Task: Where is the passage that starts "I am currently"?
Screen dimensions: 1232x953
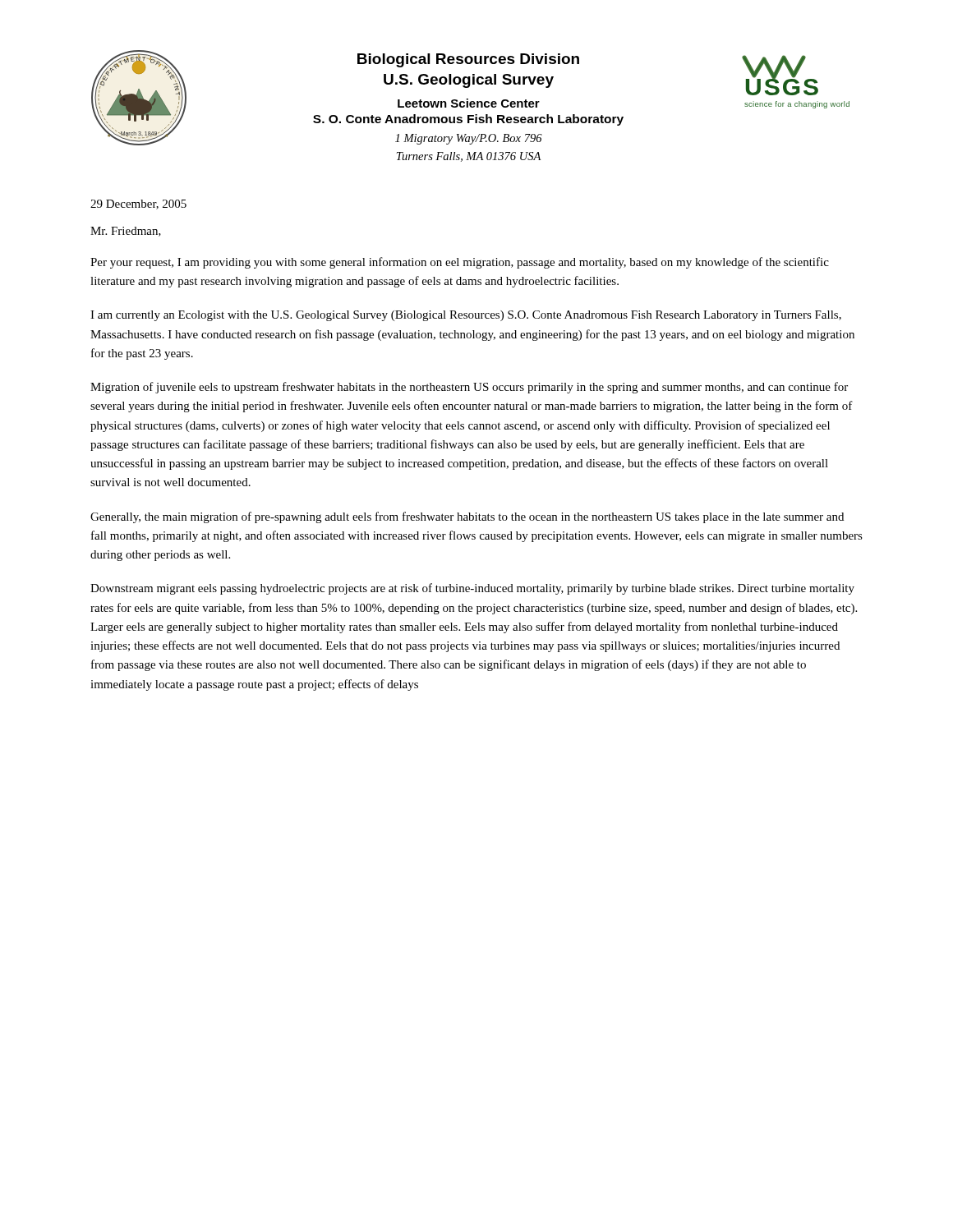Action: tap(473, 334)
